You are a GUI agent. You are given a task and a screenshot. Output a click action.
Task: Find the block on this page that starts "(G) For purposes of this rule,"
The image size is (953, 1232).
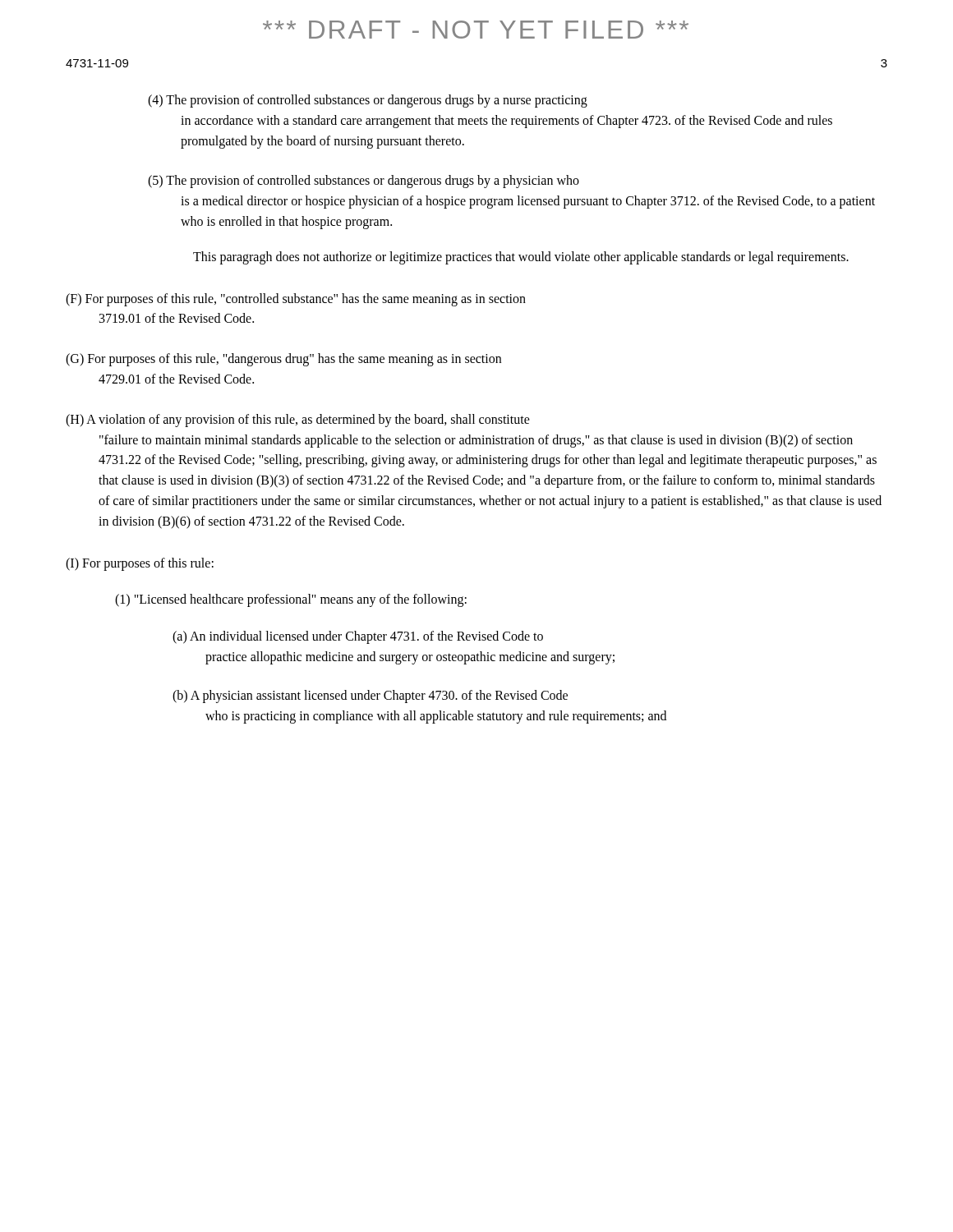[x=476, y=371]
